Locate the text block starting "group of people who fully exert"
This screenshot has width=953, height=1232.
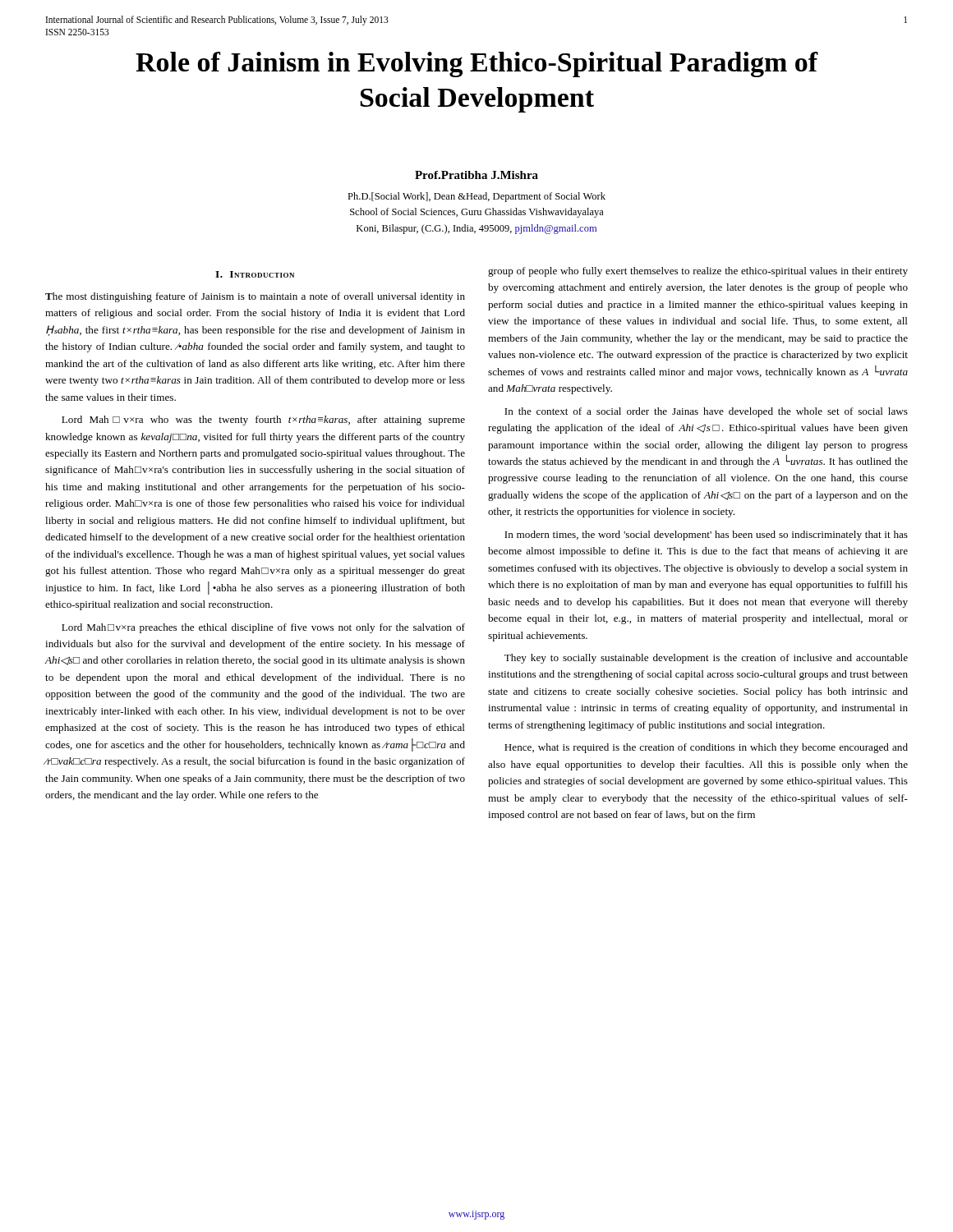698,543
